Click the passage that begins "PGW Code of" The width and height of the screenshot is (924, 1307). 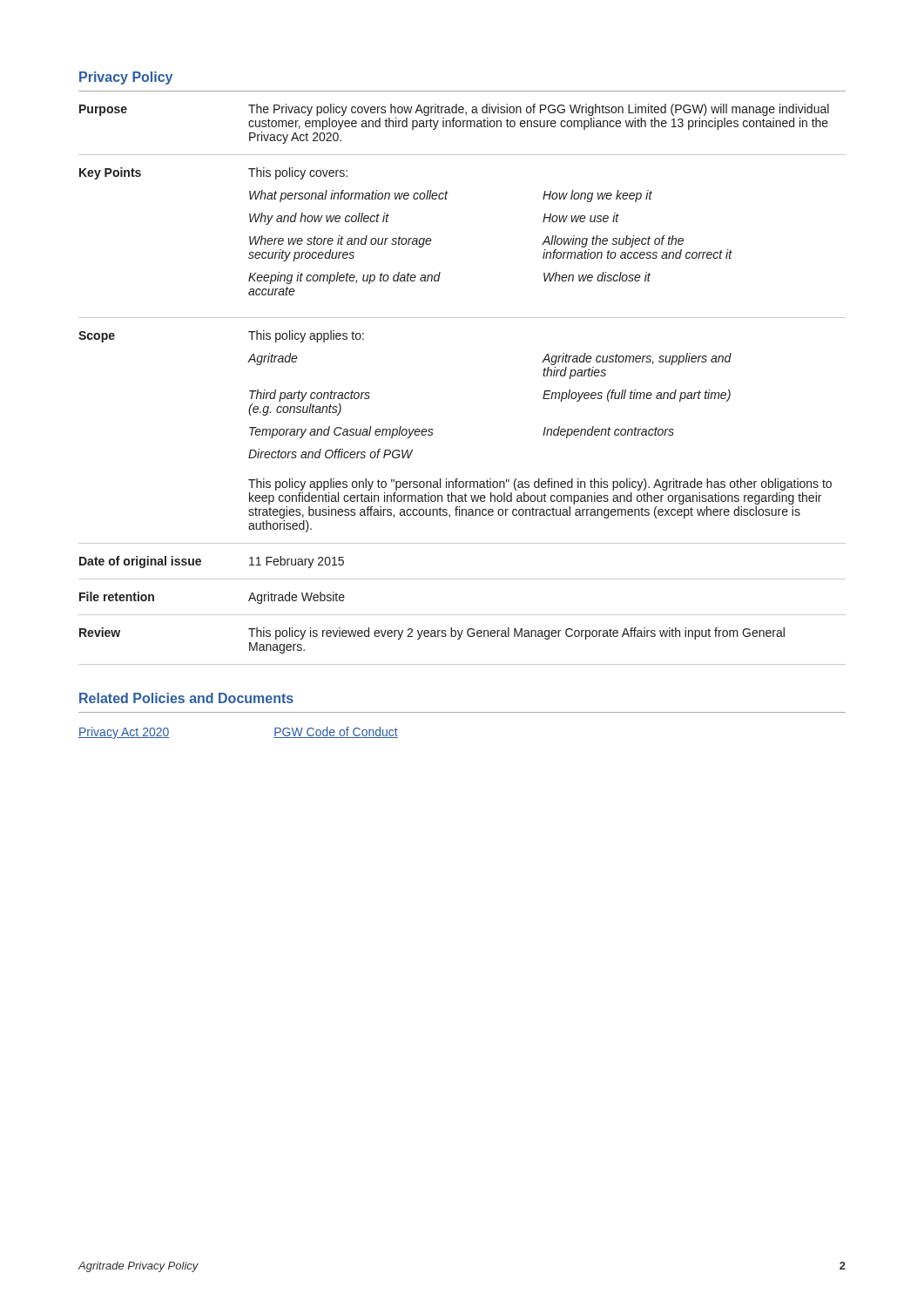[x=336, y=732]
